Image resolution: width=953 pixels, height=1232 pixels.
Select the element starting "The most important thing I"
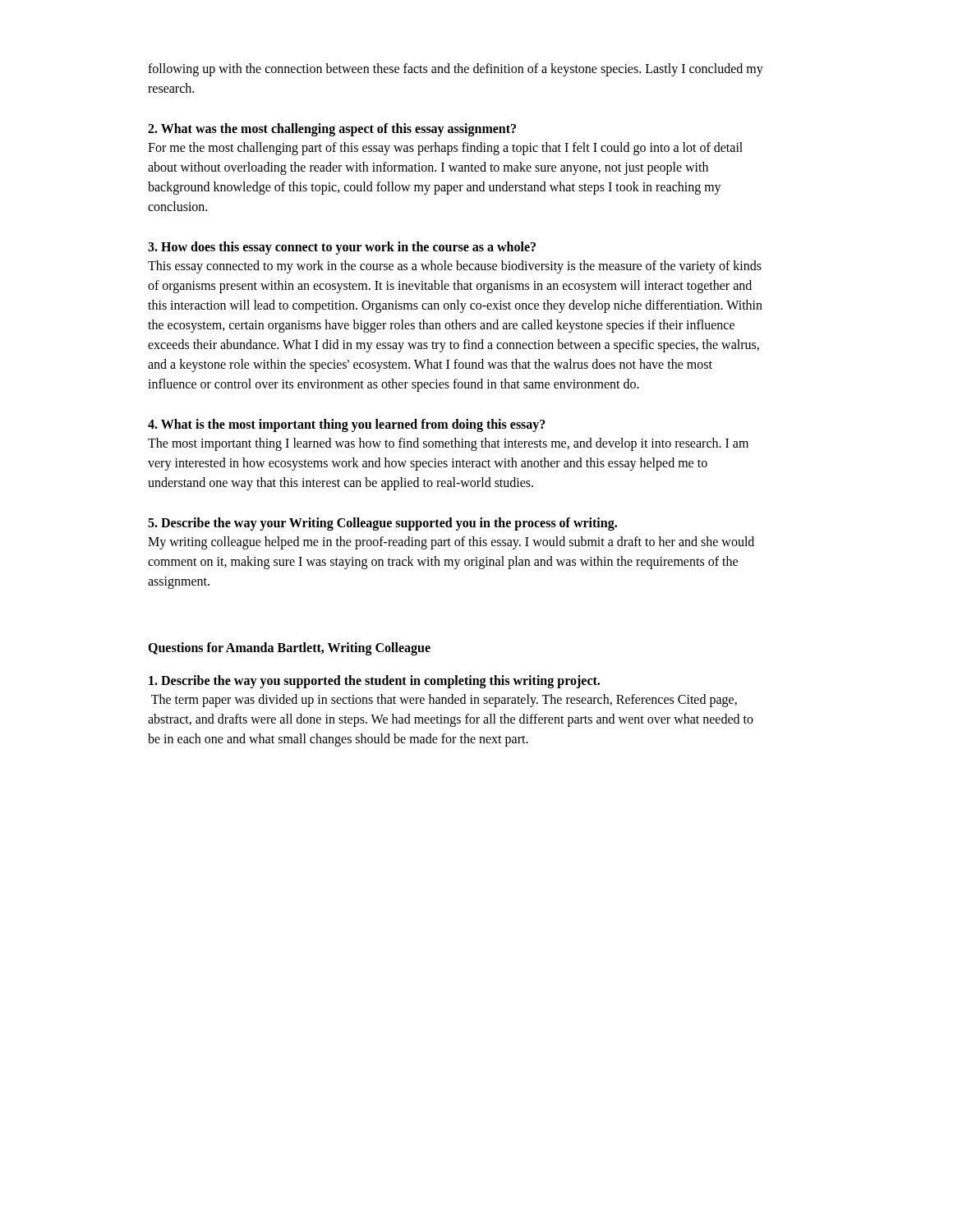click(448, 463)
